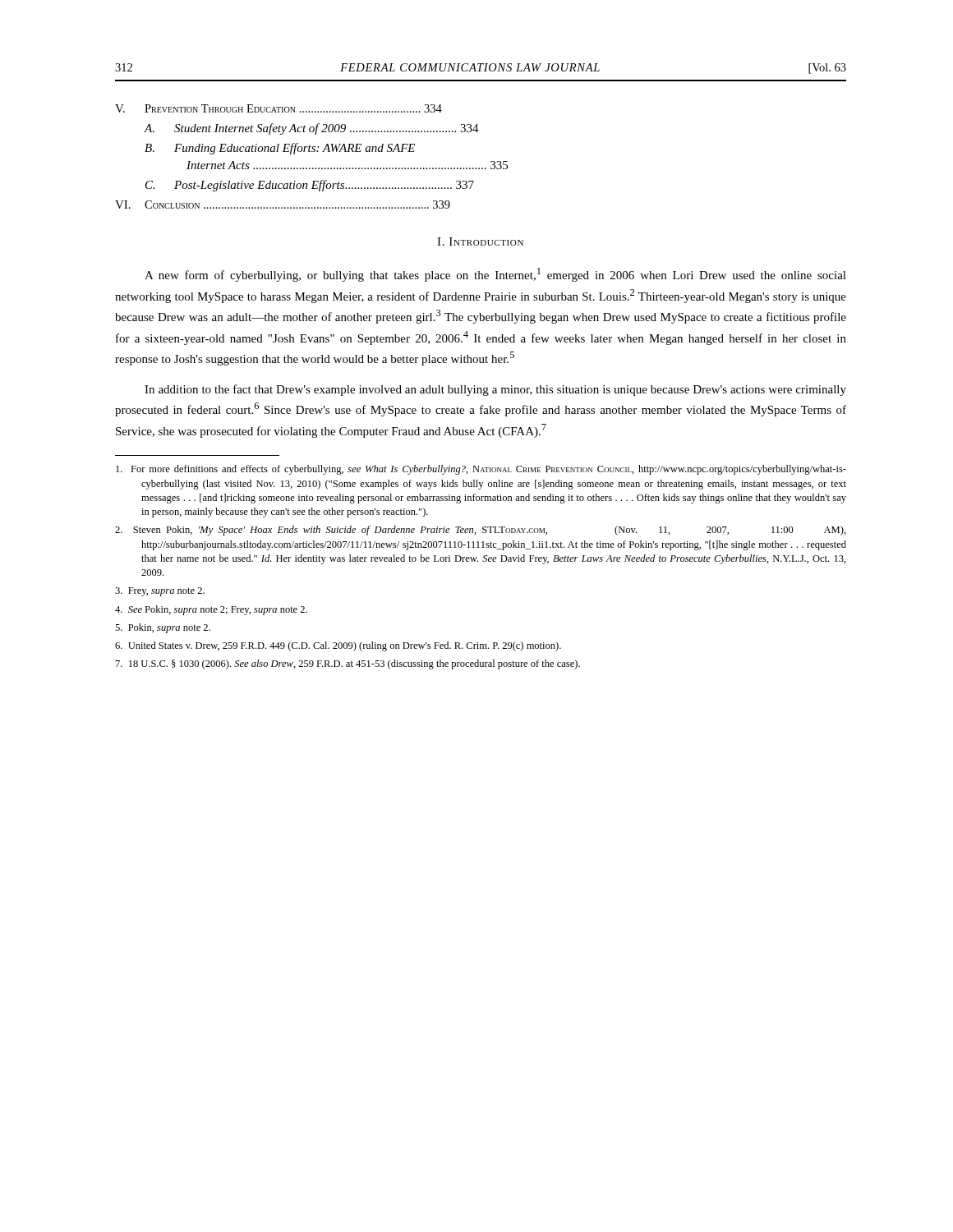Find the text starting "See Pokin, supra note 2; Frey, supra note"
The width and height of the screenshot is (953, 1232).
211,609
